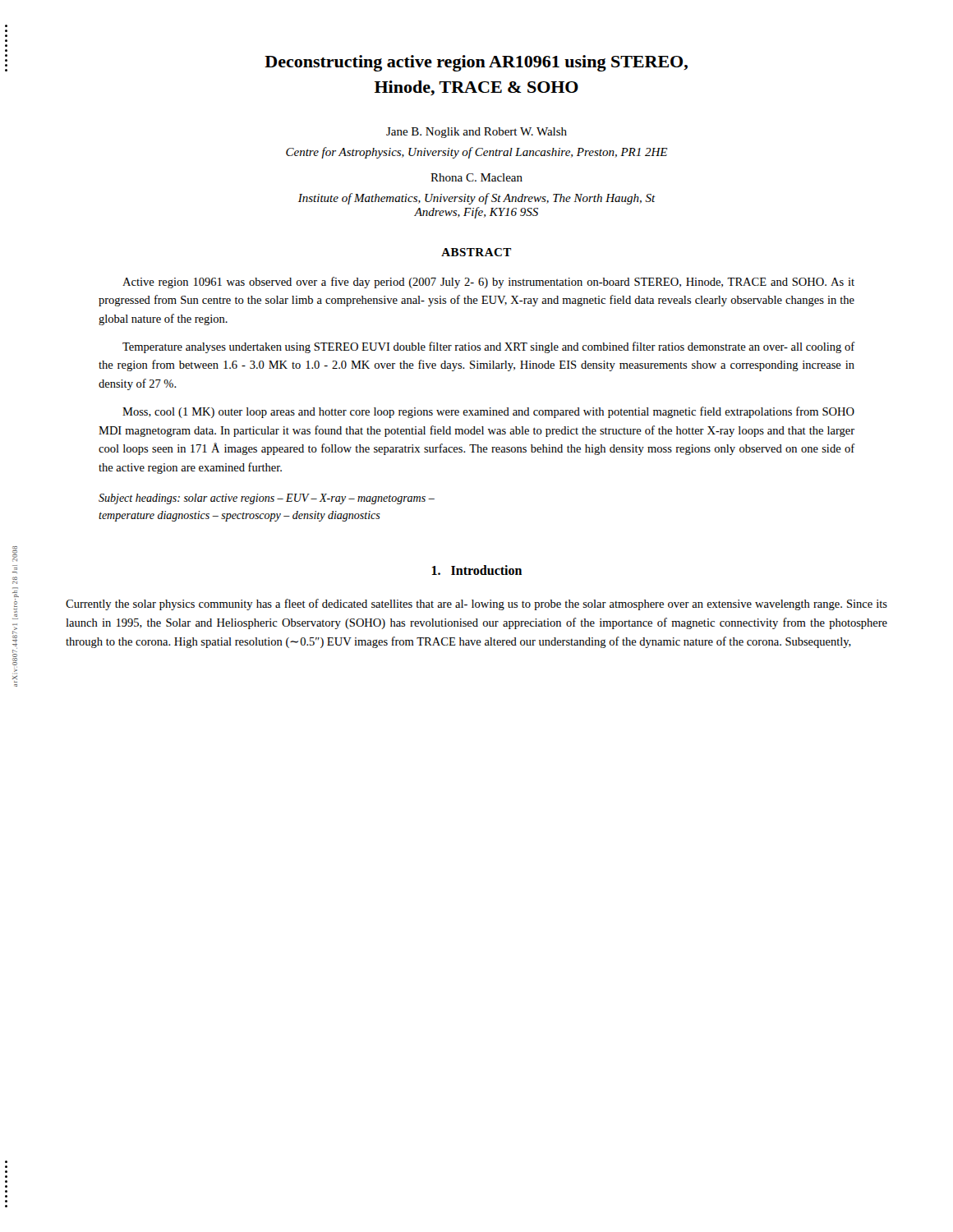Where is the passage that starts "Subject headings: solar active regions"?
Image resolution: width=953 pixels, height=1232 pixels.
pos(266,507)
